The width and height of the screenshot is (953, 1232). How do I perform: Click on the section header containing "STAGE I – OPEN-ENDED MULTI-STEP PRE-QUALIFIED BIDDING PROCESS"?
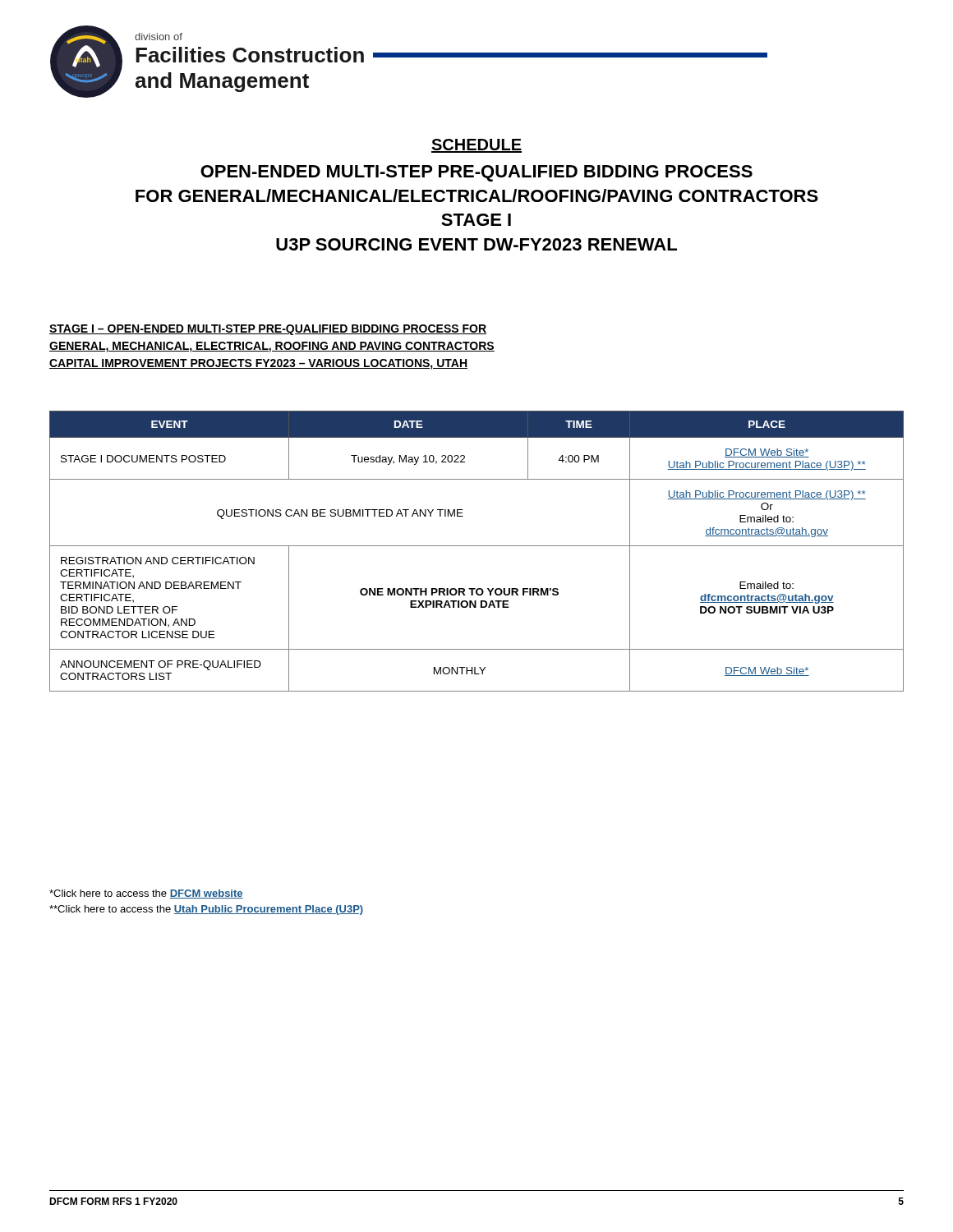(x=476, y=346)
